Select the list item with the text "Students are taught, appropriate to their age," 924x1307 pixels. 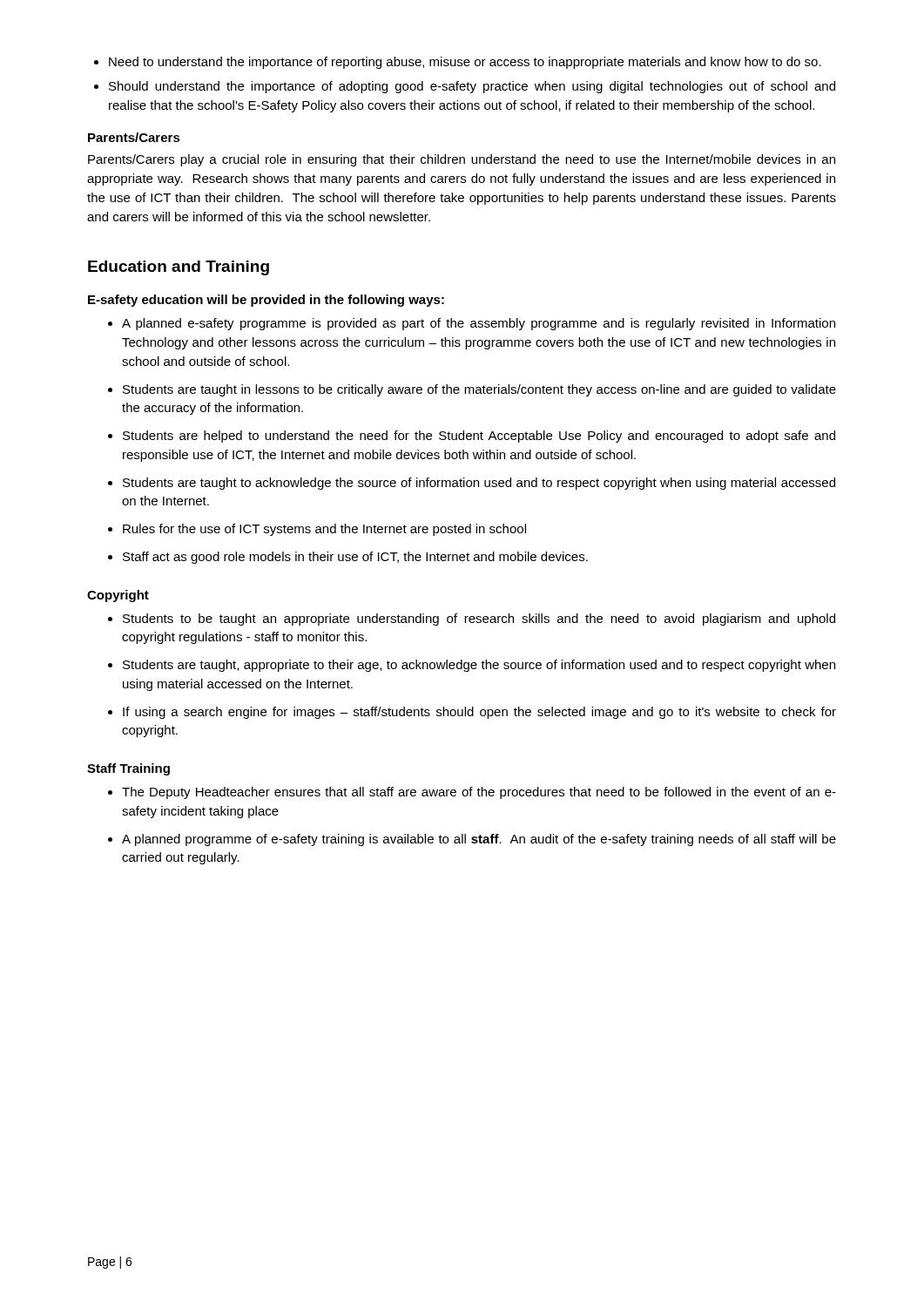pos(462,674)
